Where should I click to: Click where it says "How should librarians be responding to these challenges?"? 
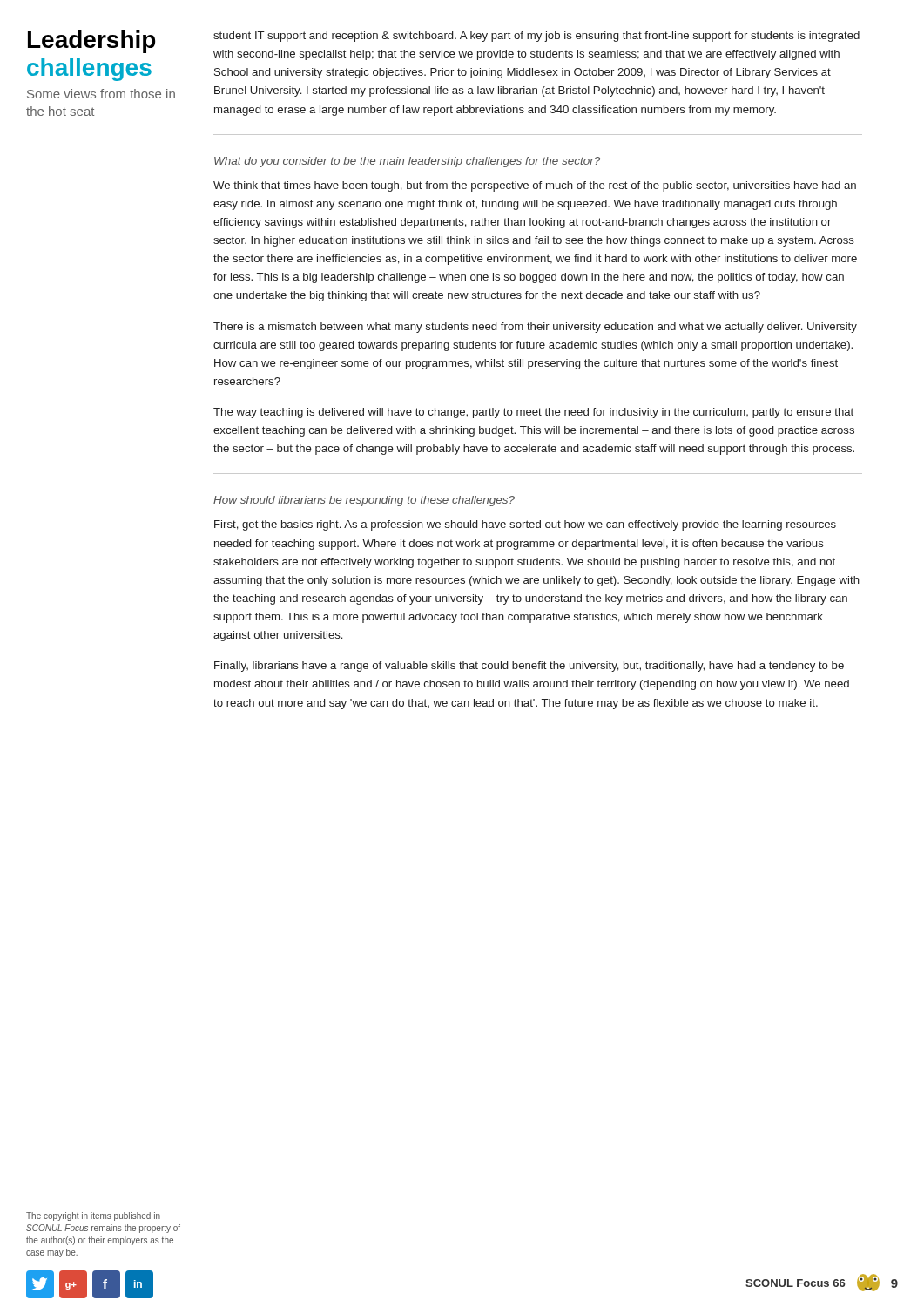364,500
